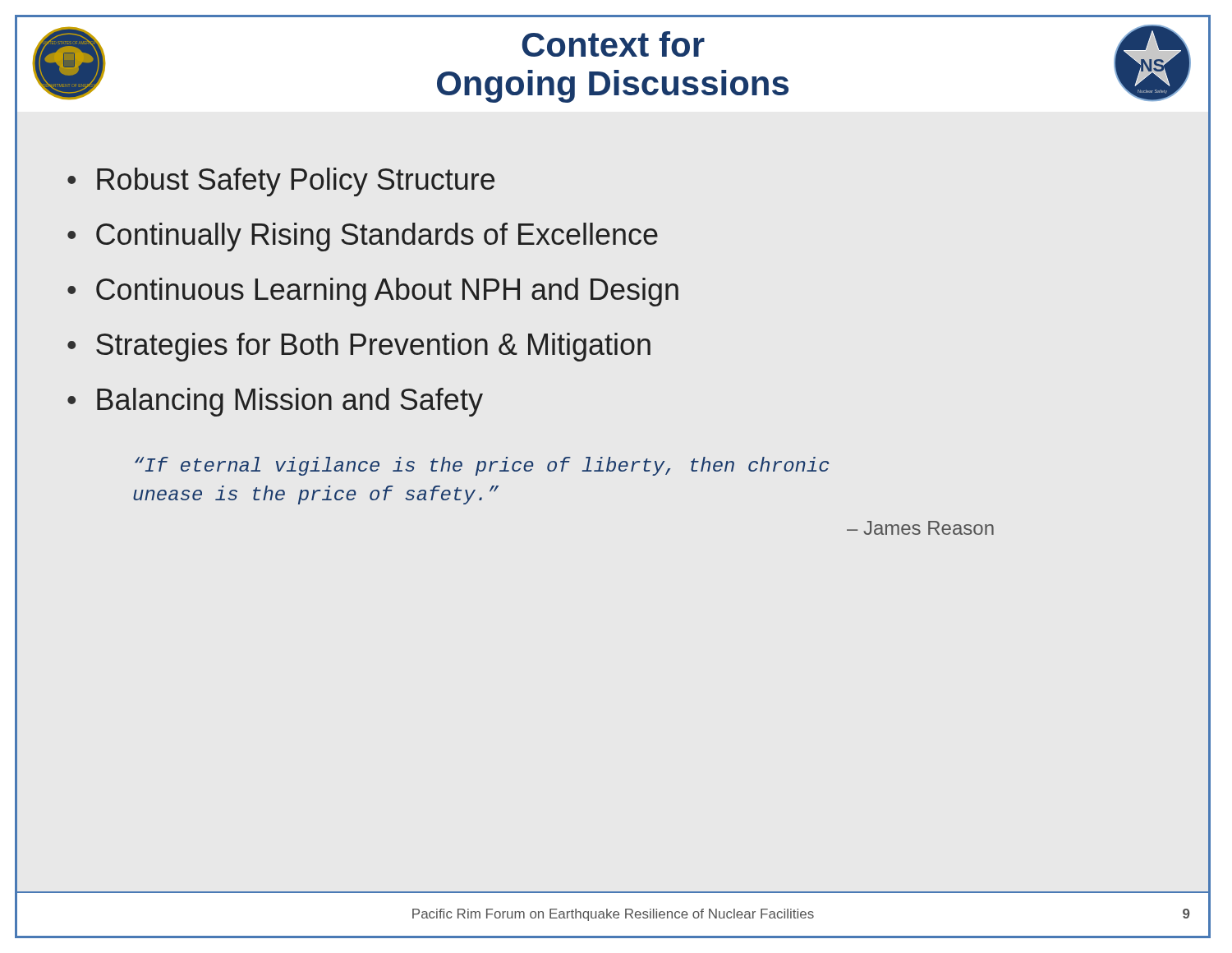Point to the block beginning "Strategies for Both Prevention &"
1232x953 pixels.
click(x=374, y=345)
